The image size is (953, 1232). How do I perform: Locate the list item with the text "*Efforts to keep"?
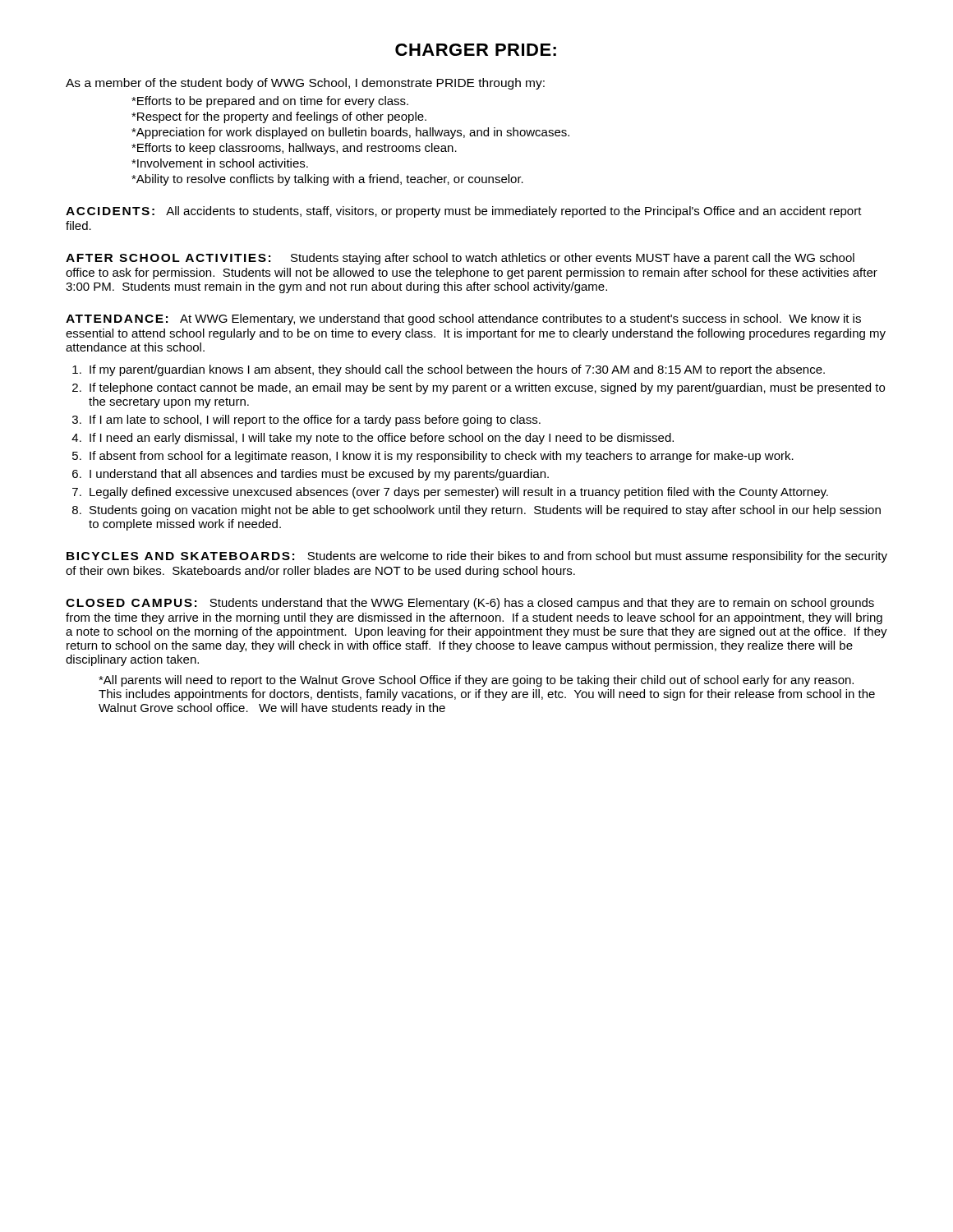point(294,147)
